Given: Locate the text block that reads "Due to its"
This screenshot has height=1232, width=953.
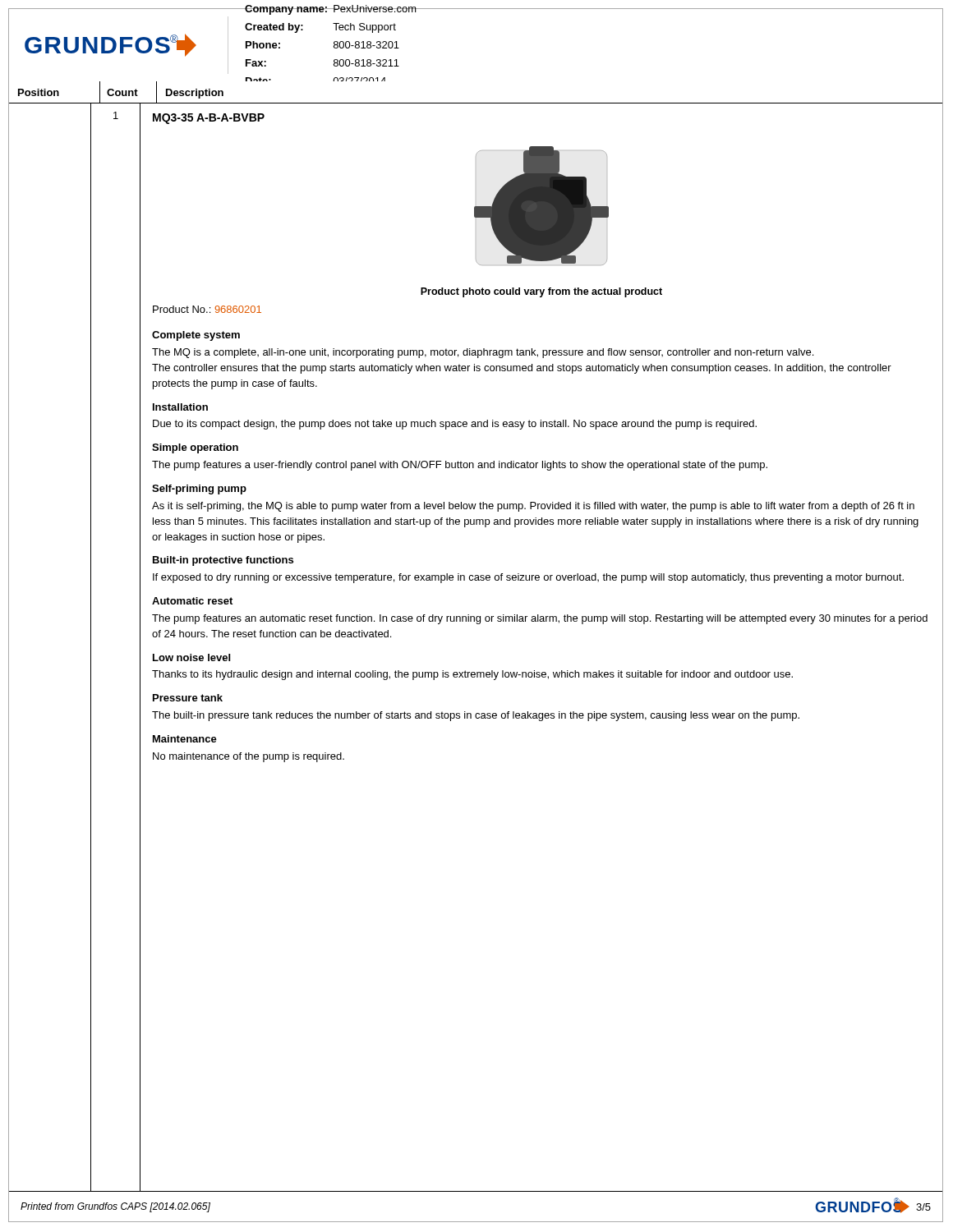Looking at the screenshot, I should pyautogui.click(x=455, y=424).
